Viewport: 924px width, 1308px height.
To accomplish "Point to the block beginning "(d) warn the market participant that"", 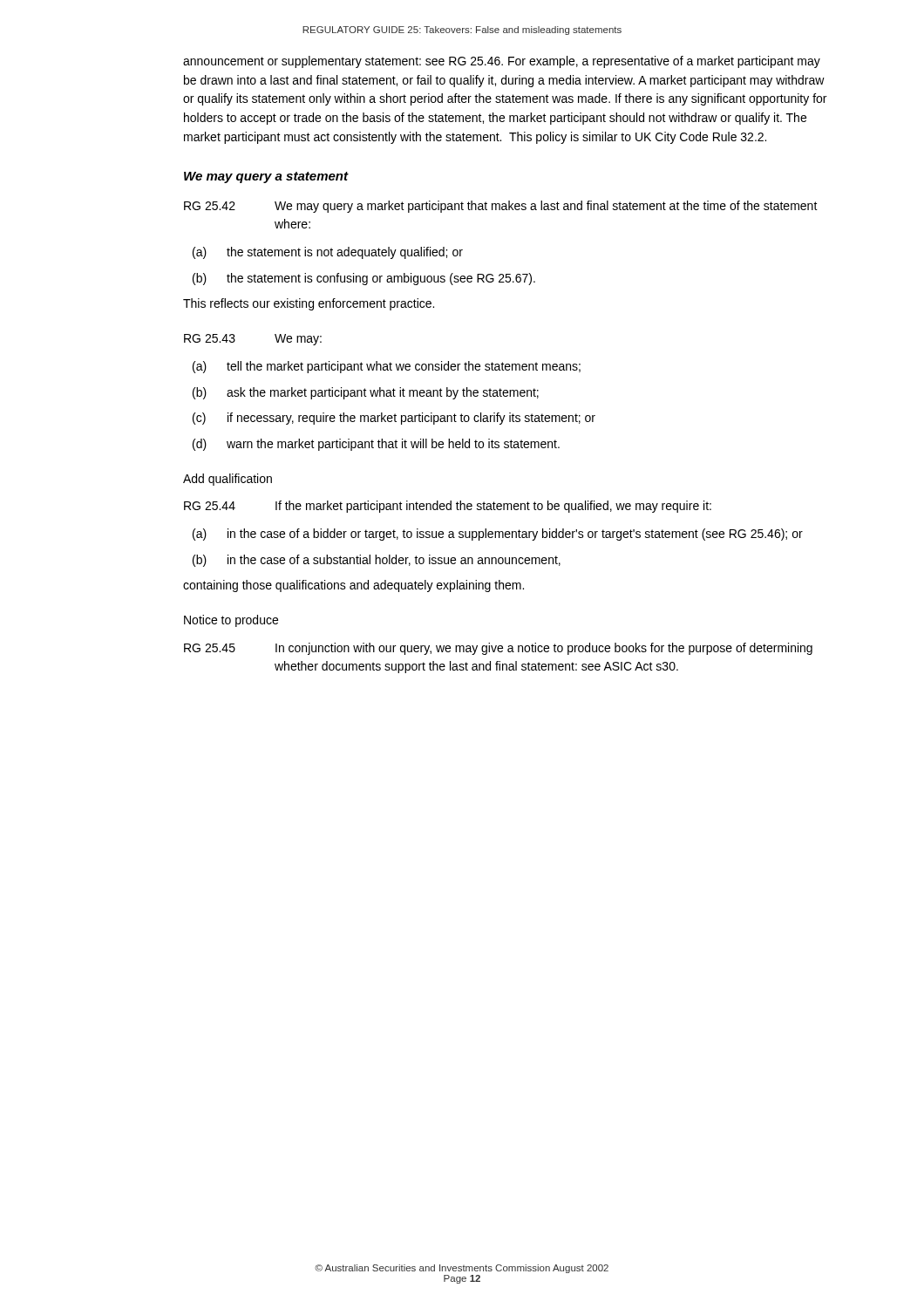I will (x=510, y=444).
